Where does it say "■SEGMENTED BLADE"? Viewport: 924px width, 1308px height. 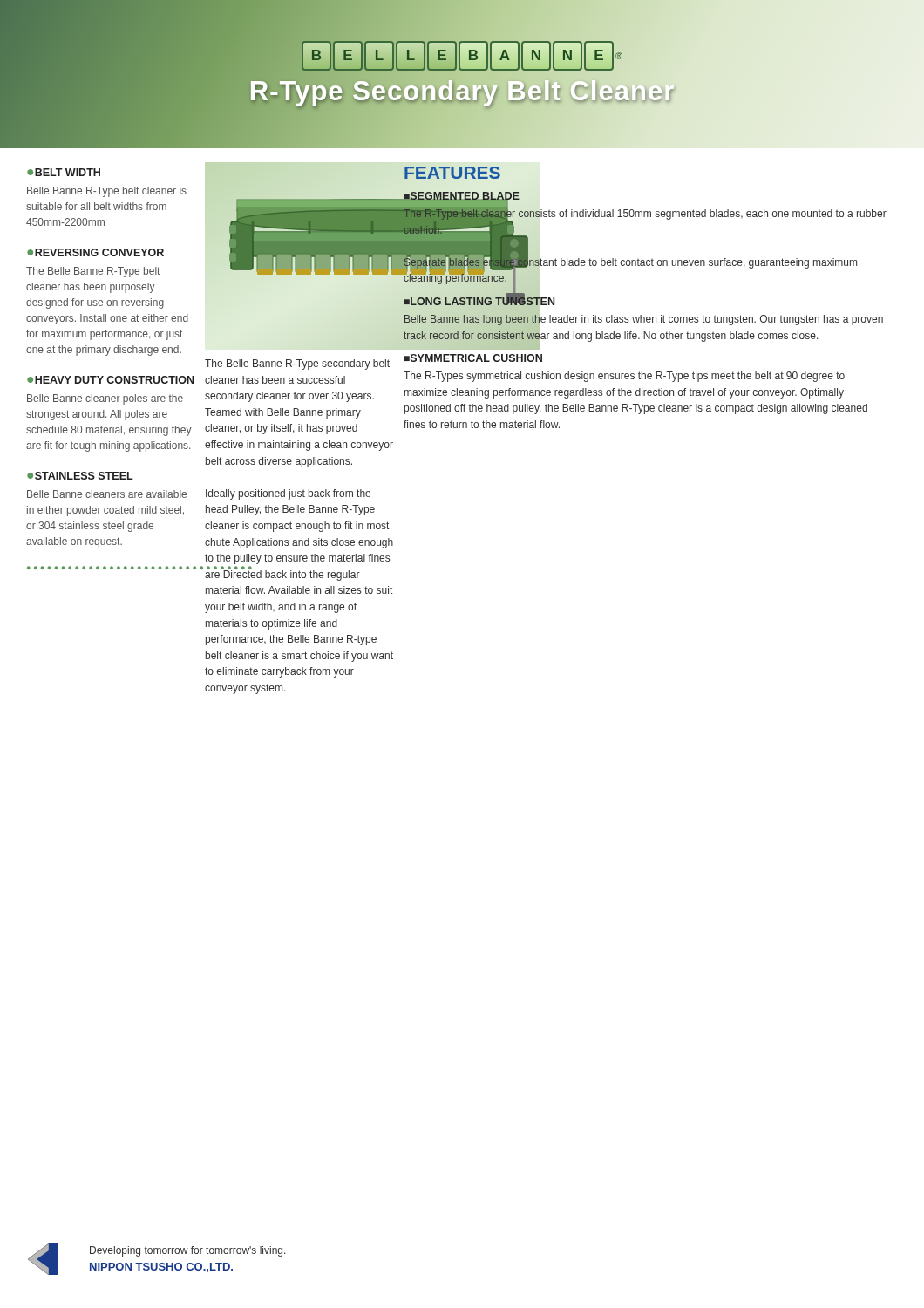click(462, 196)
